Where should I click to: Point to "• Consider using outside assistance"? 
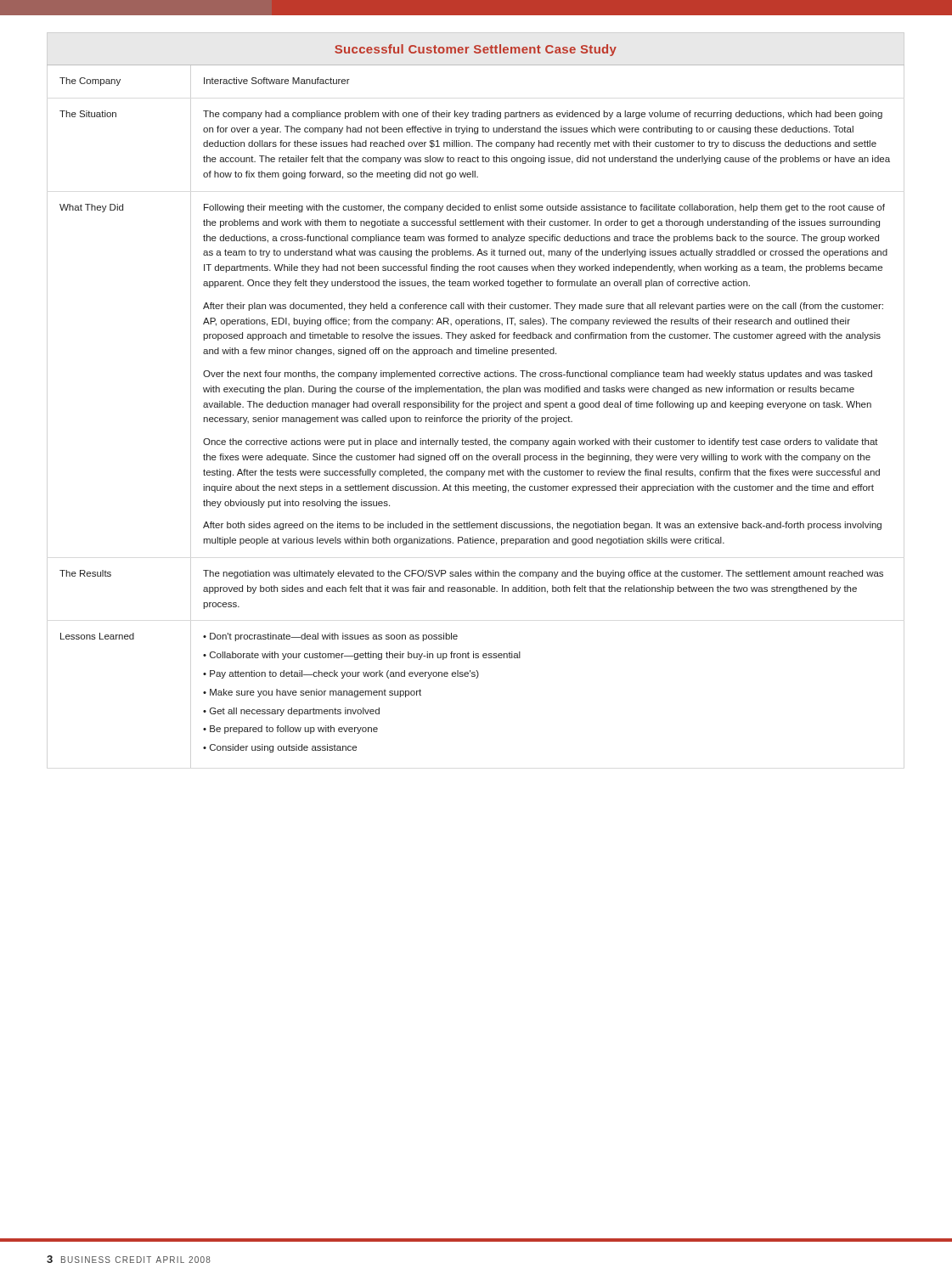280,748
